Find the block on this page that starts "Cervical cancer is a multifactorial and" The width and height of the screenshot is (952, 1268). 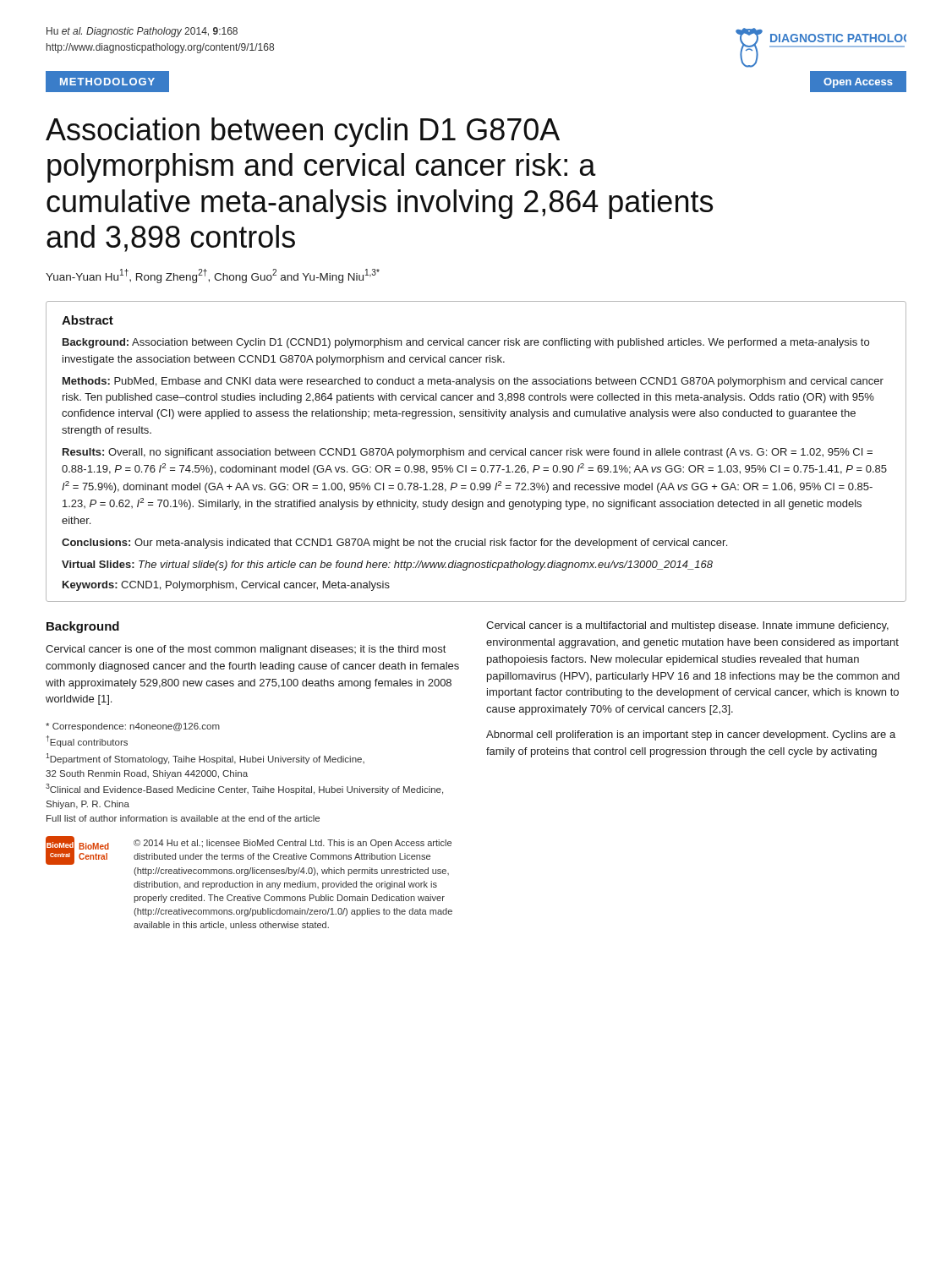[693, 667]
